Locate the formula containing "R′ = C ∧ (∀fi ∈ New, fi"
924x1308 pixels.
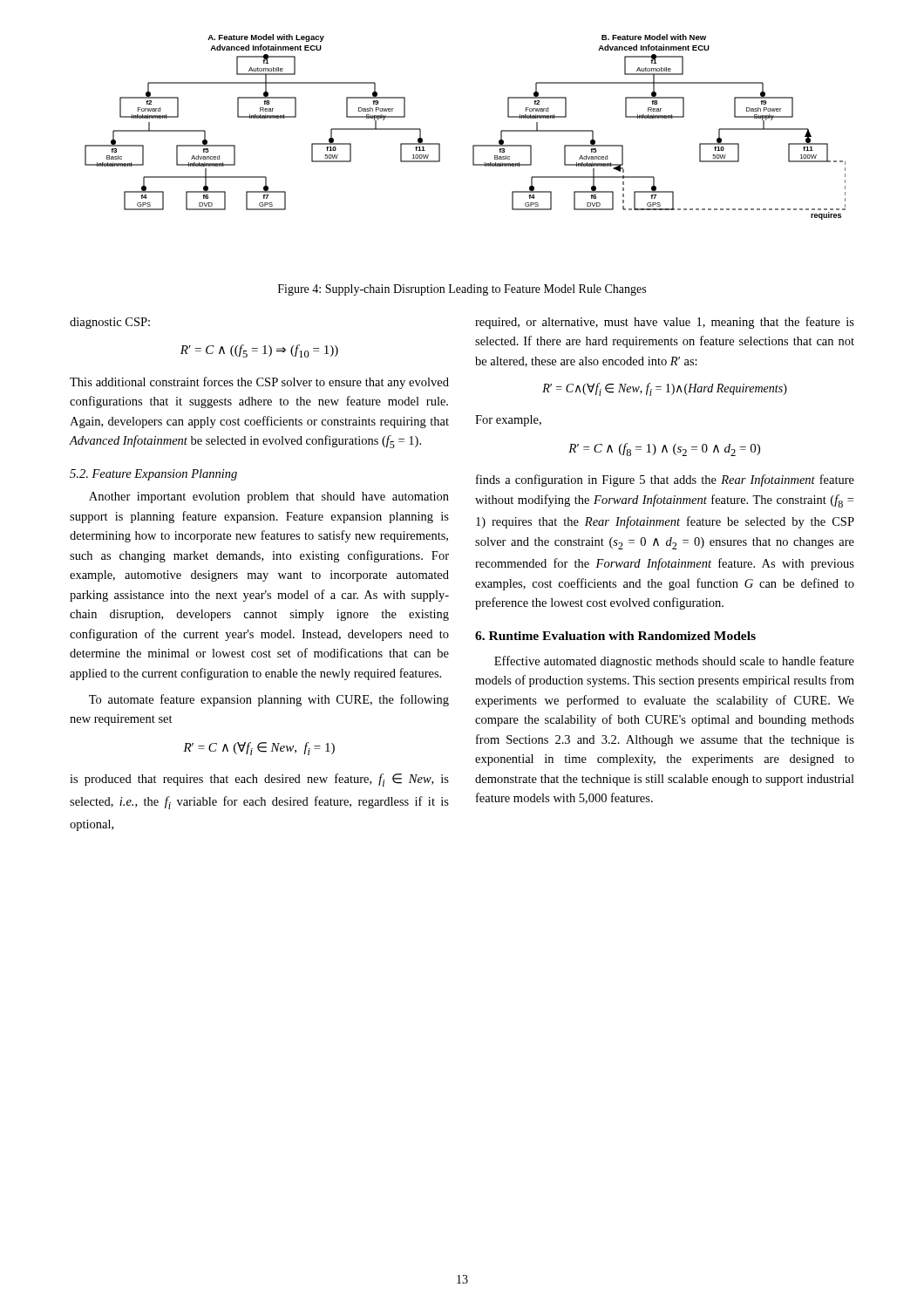pyautogui.click(x=259, y=749)
